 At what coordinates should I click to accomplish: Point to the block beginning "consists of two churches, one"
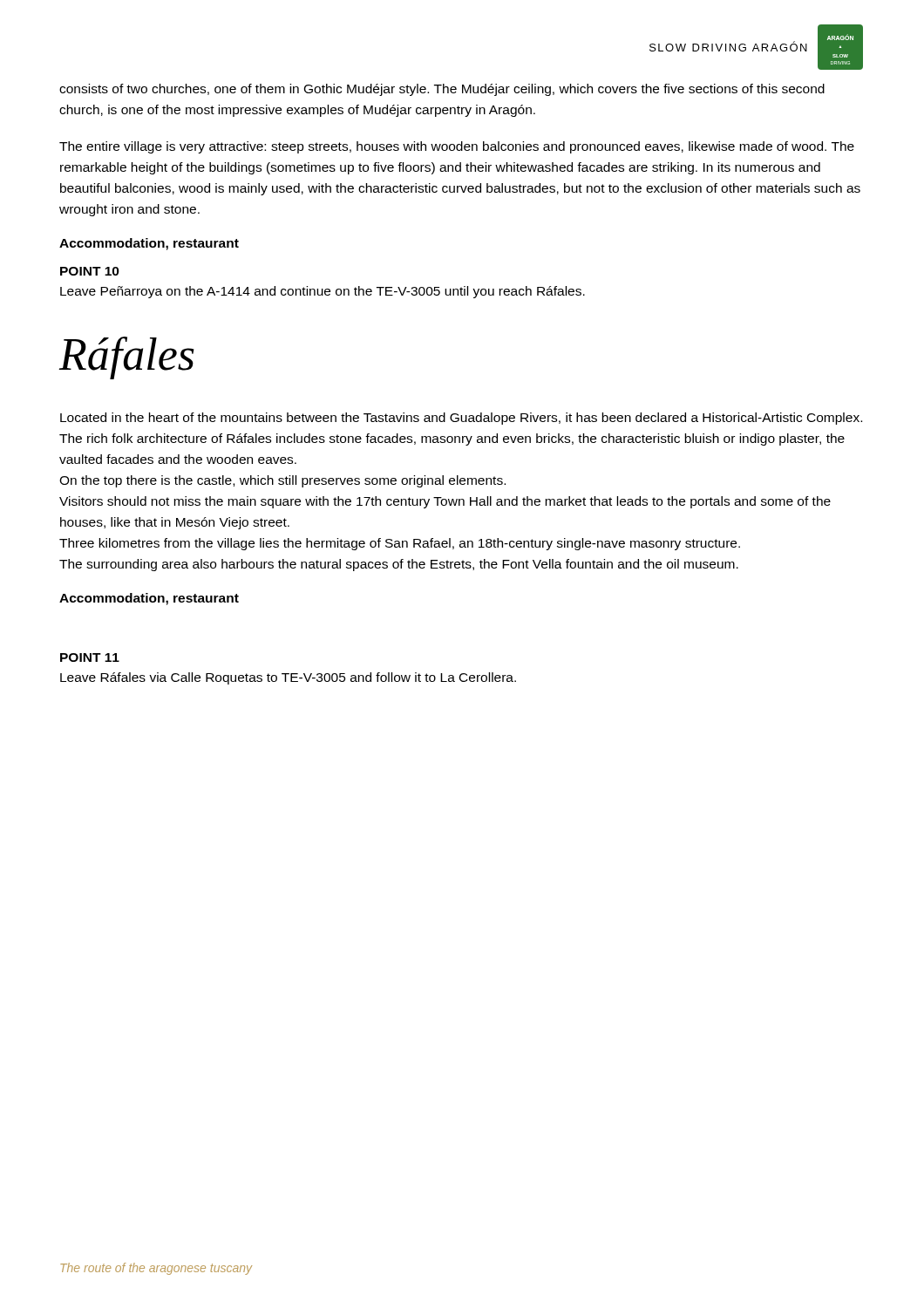click(x=442, y=99)
